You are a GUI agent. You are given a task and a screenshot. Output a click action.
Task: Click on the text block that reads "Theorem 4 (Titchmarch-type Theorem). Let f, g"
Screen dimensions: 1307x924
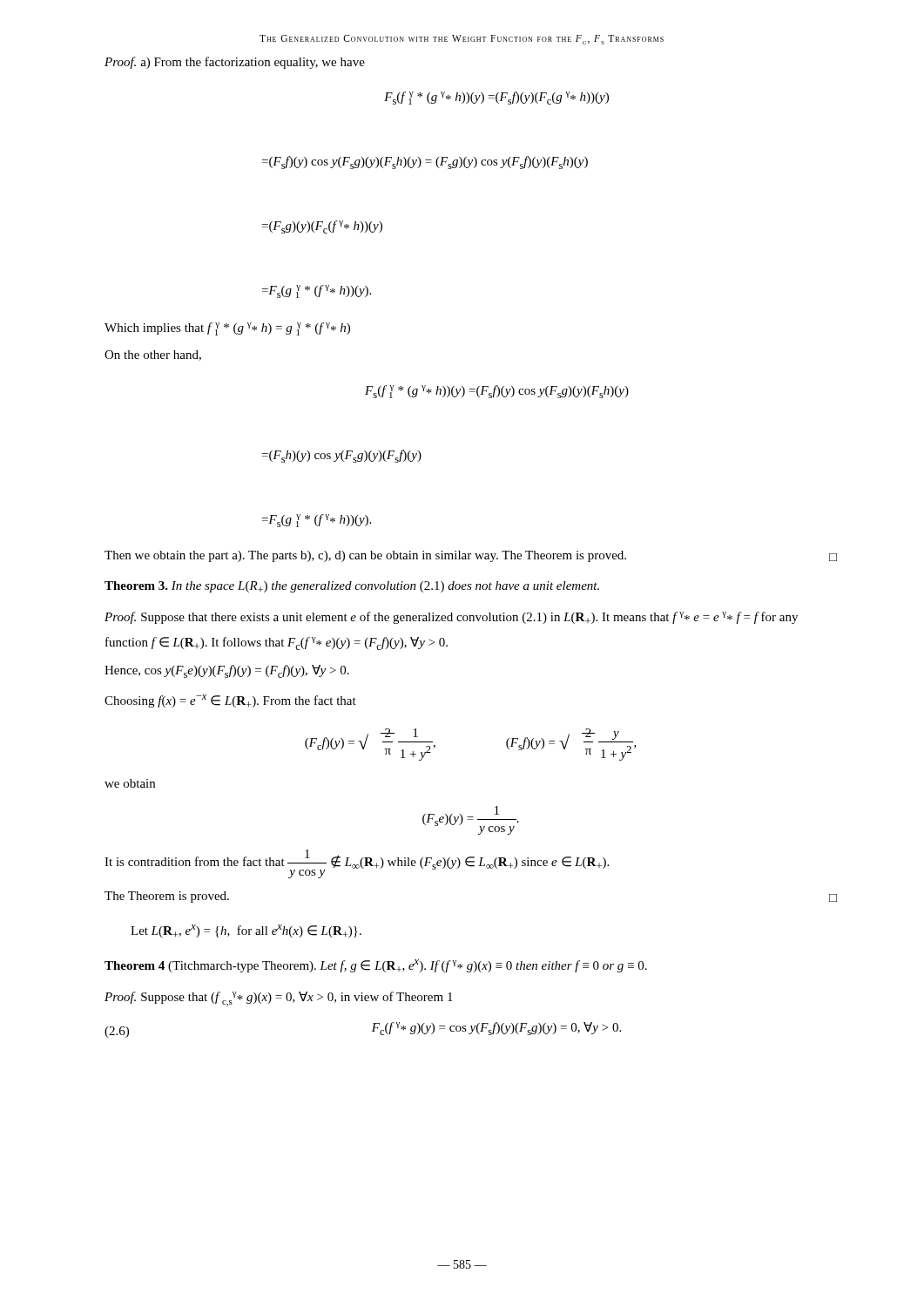[x=471, y=966]
